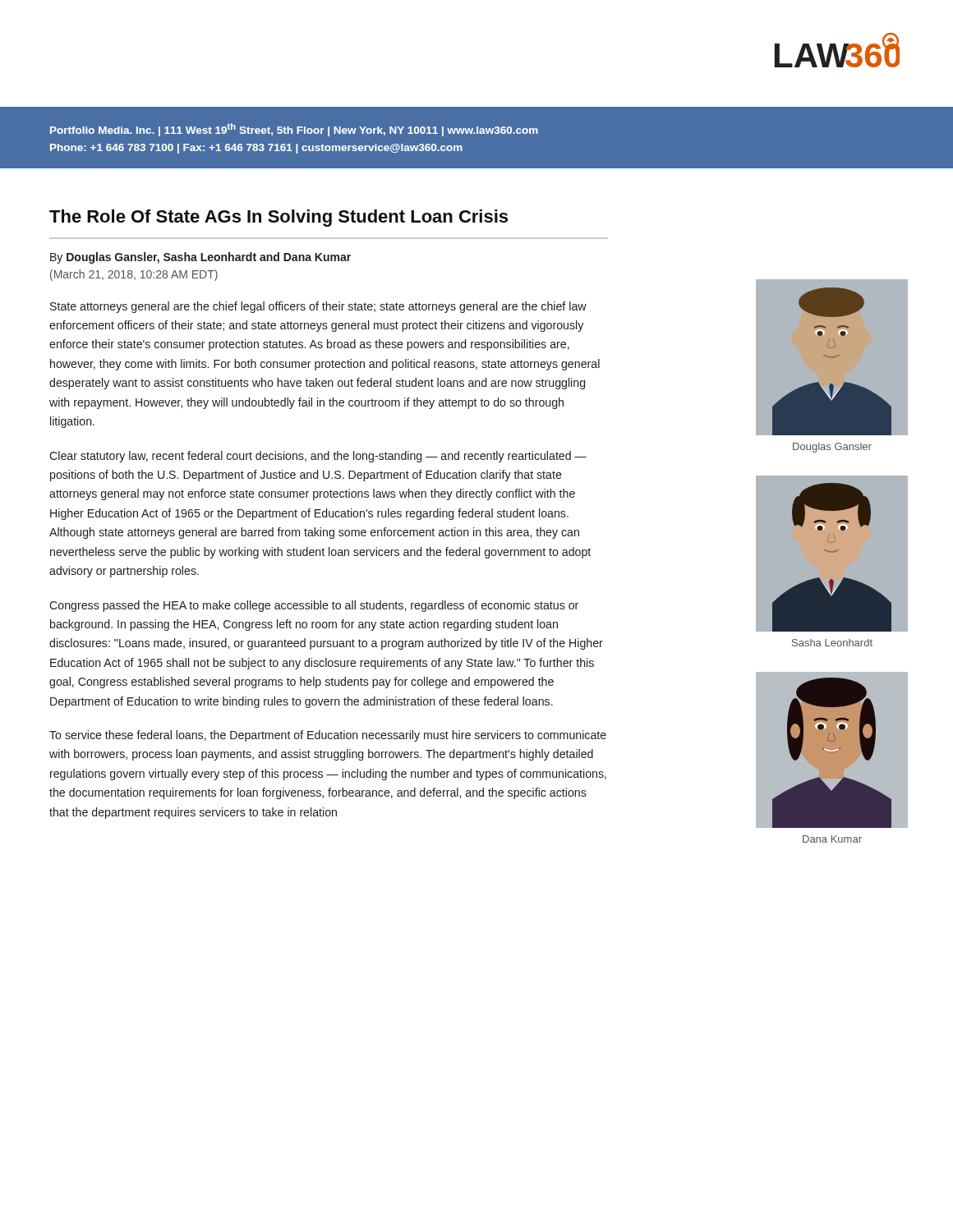953x1232 pixels.
Task: Find the title on this page that starts "The Role Of State"
Action: click(329, 222)
